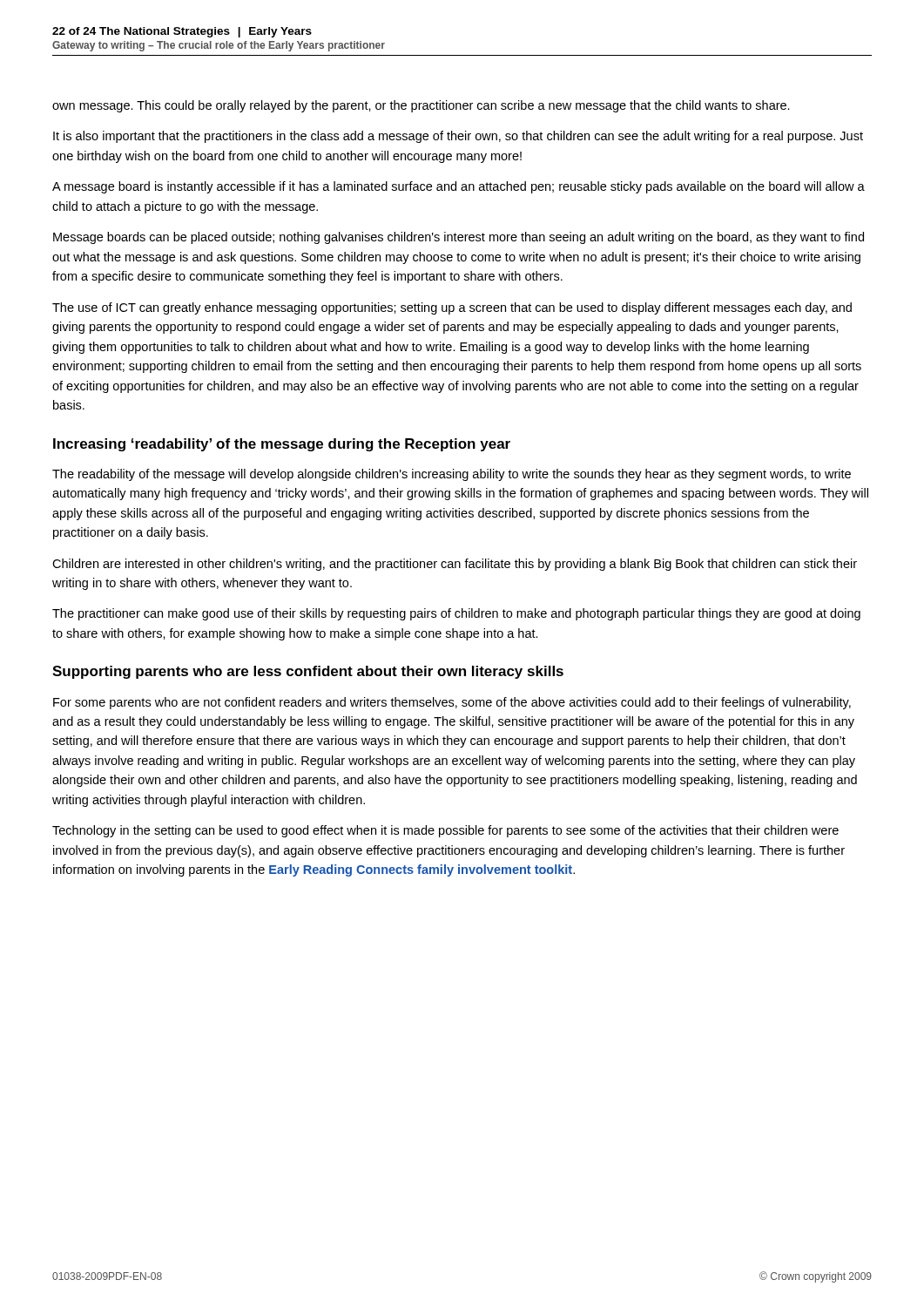Click the passage that begins "The readability of the message will"

(462, 503)
